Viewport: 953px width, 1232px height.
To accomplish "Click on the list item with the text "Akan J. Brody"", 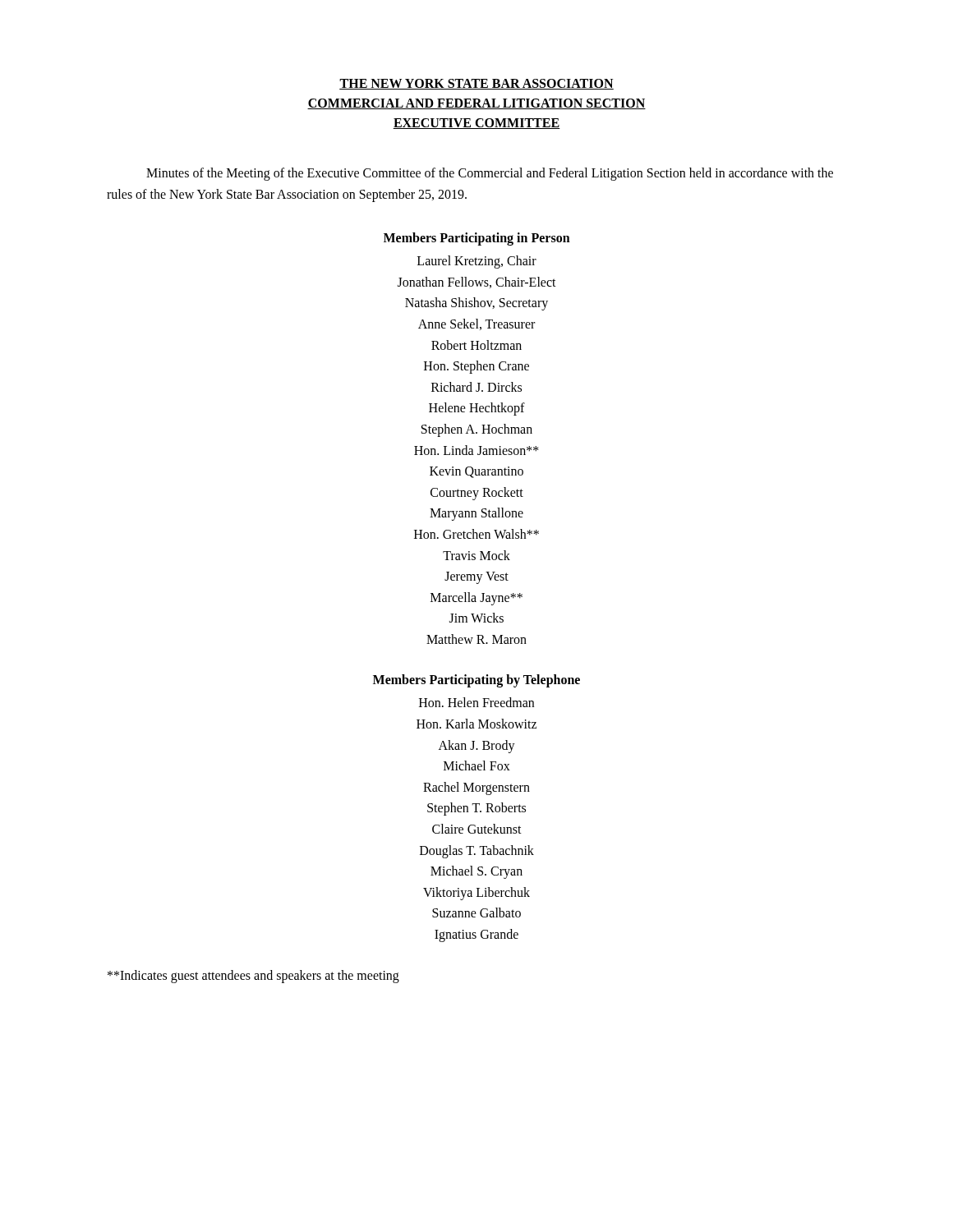I will click(x=476, y=745).
